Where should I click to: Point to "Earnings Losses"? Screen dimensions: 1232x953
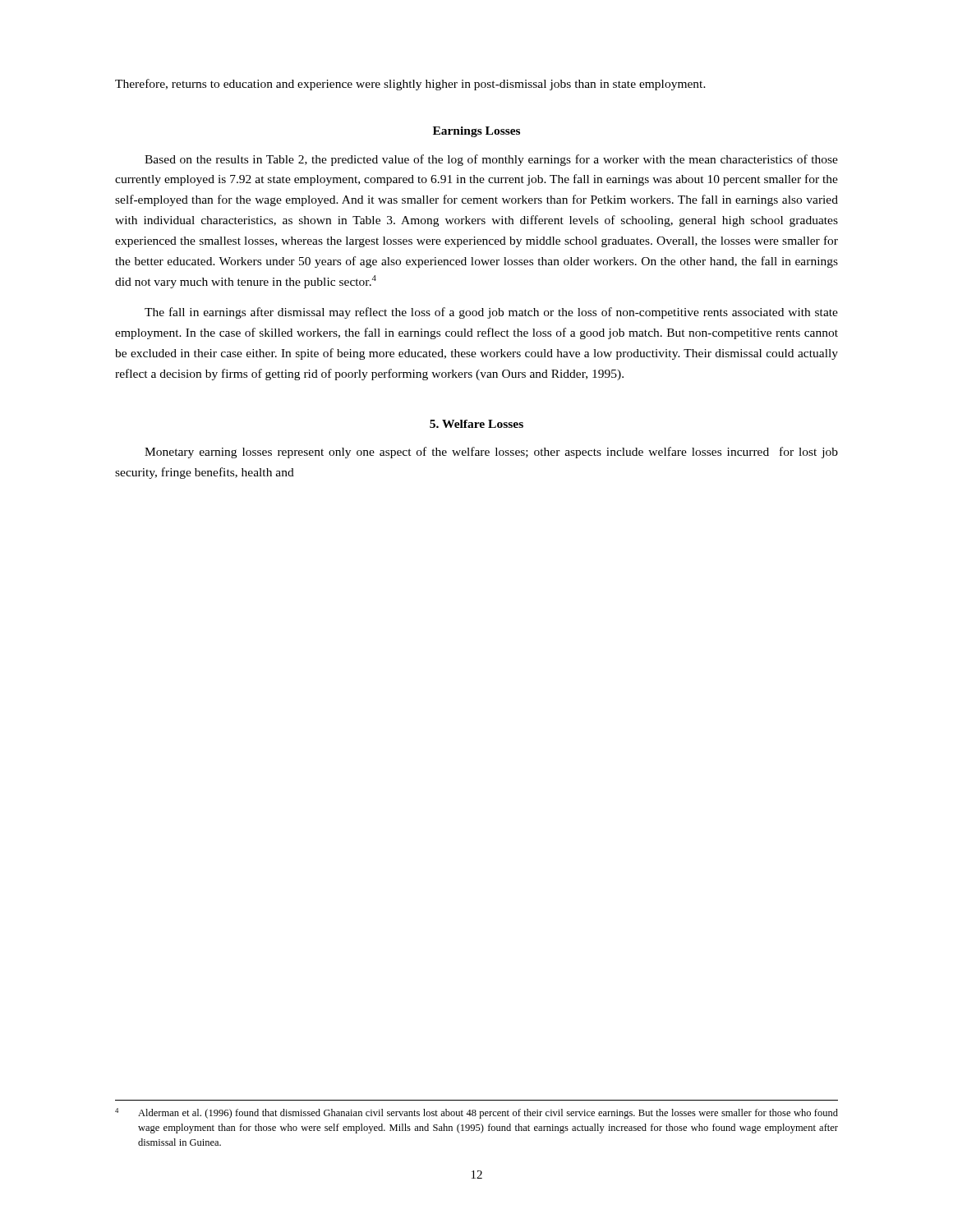[476, 130]
